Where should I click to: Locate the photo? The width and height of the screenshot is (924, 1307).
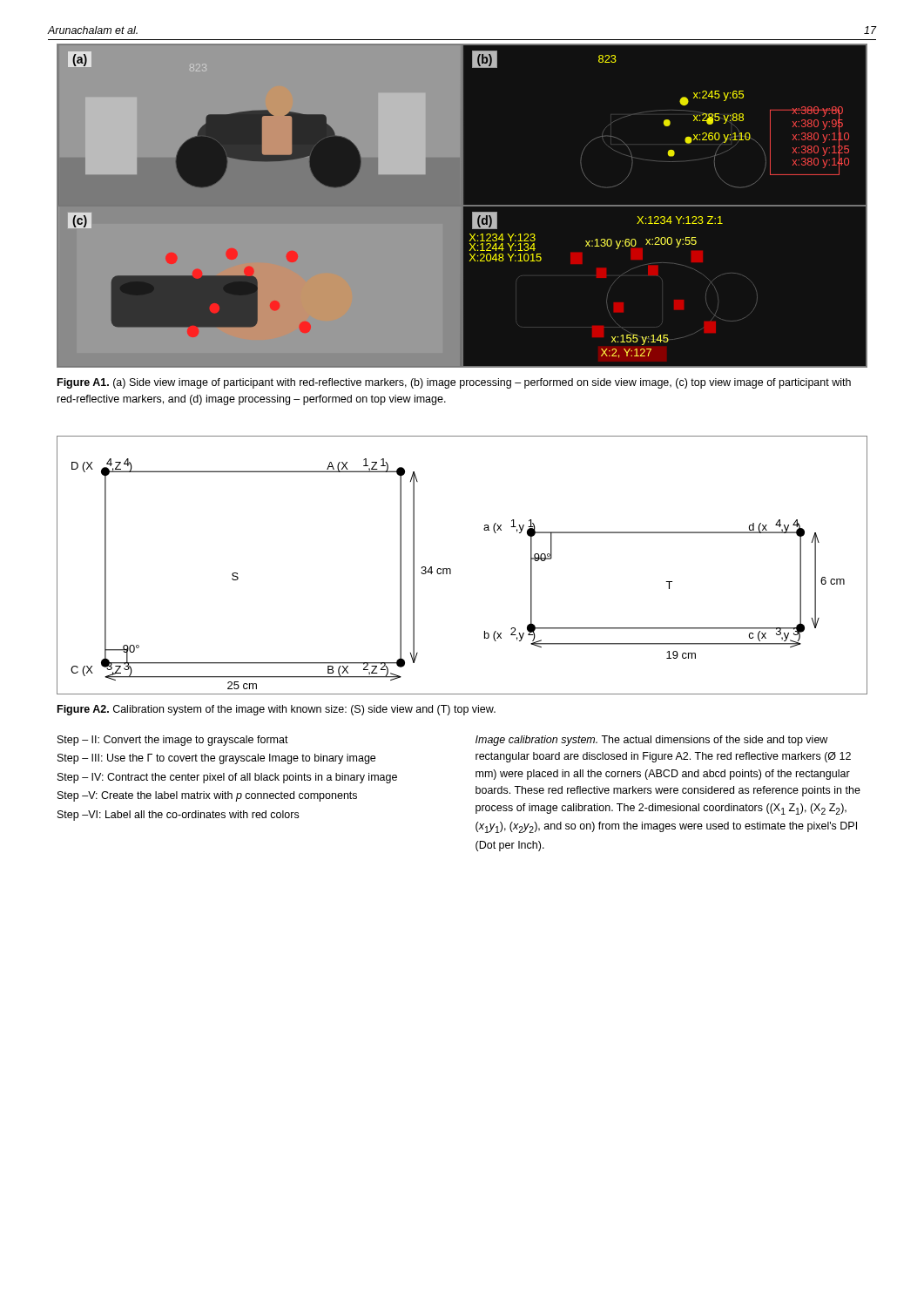462,206
